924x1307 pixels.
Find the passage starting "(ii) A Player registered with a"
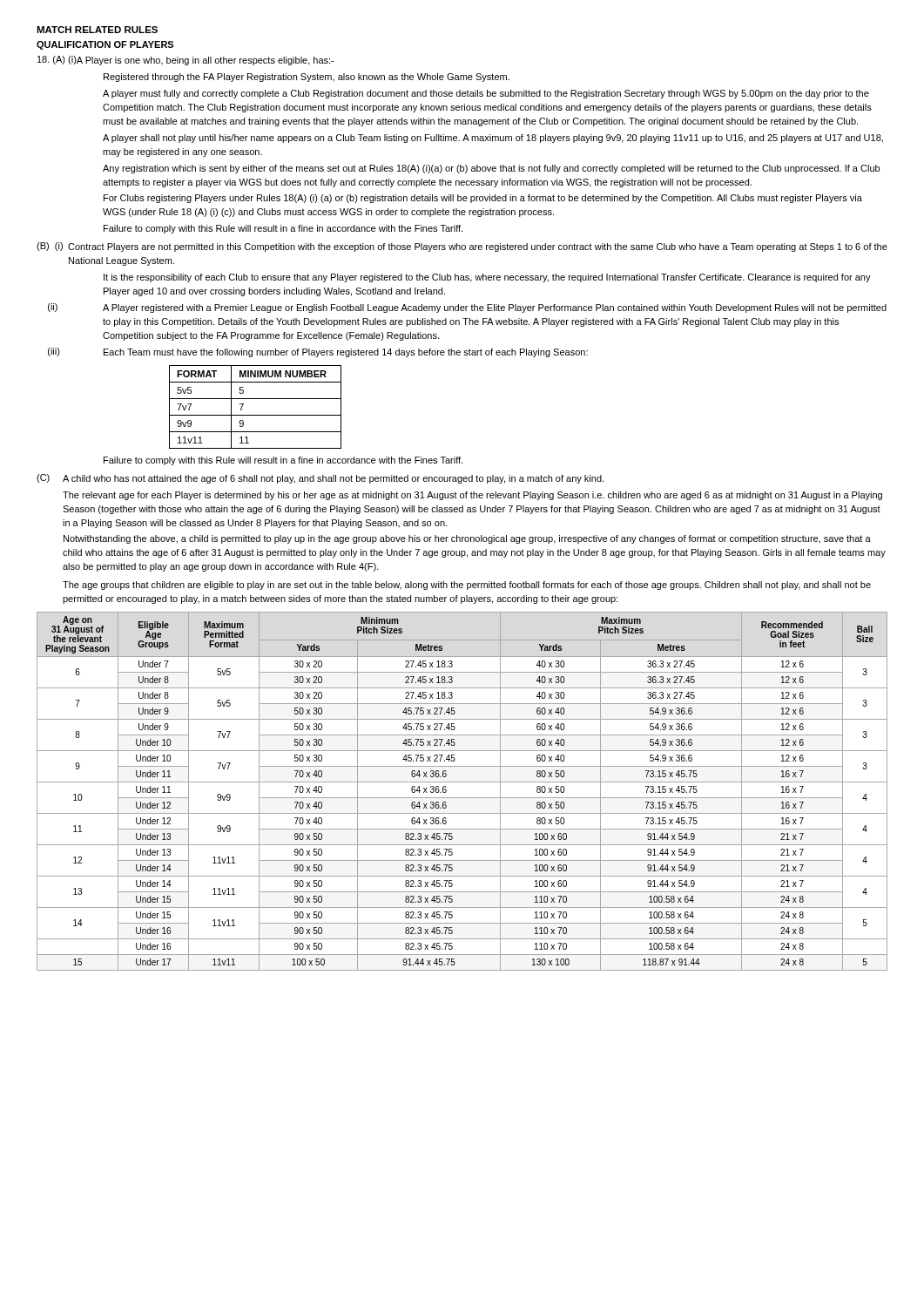pos(462,322)
